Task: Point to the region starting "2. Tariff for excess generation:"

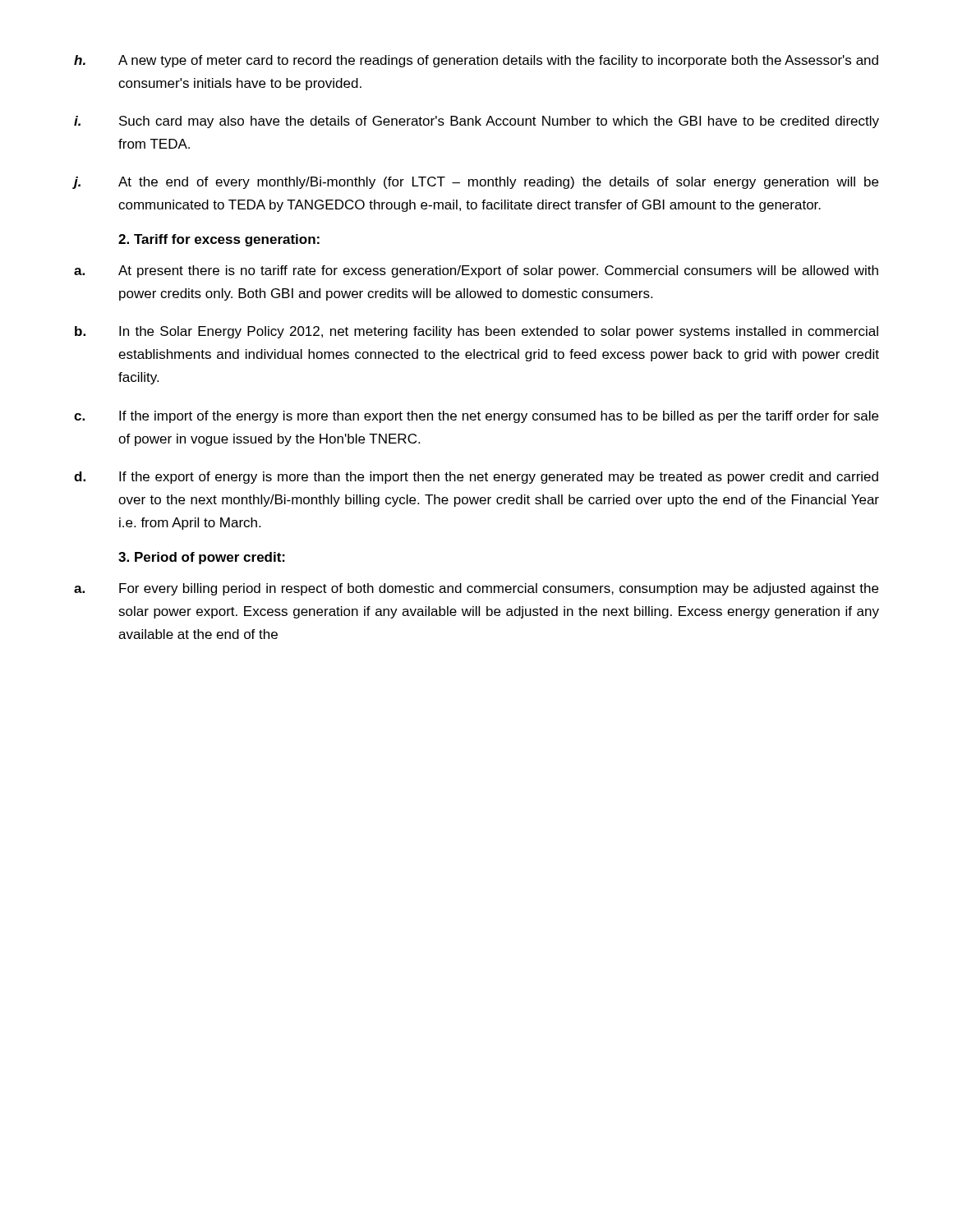Action: click(219, 240)
